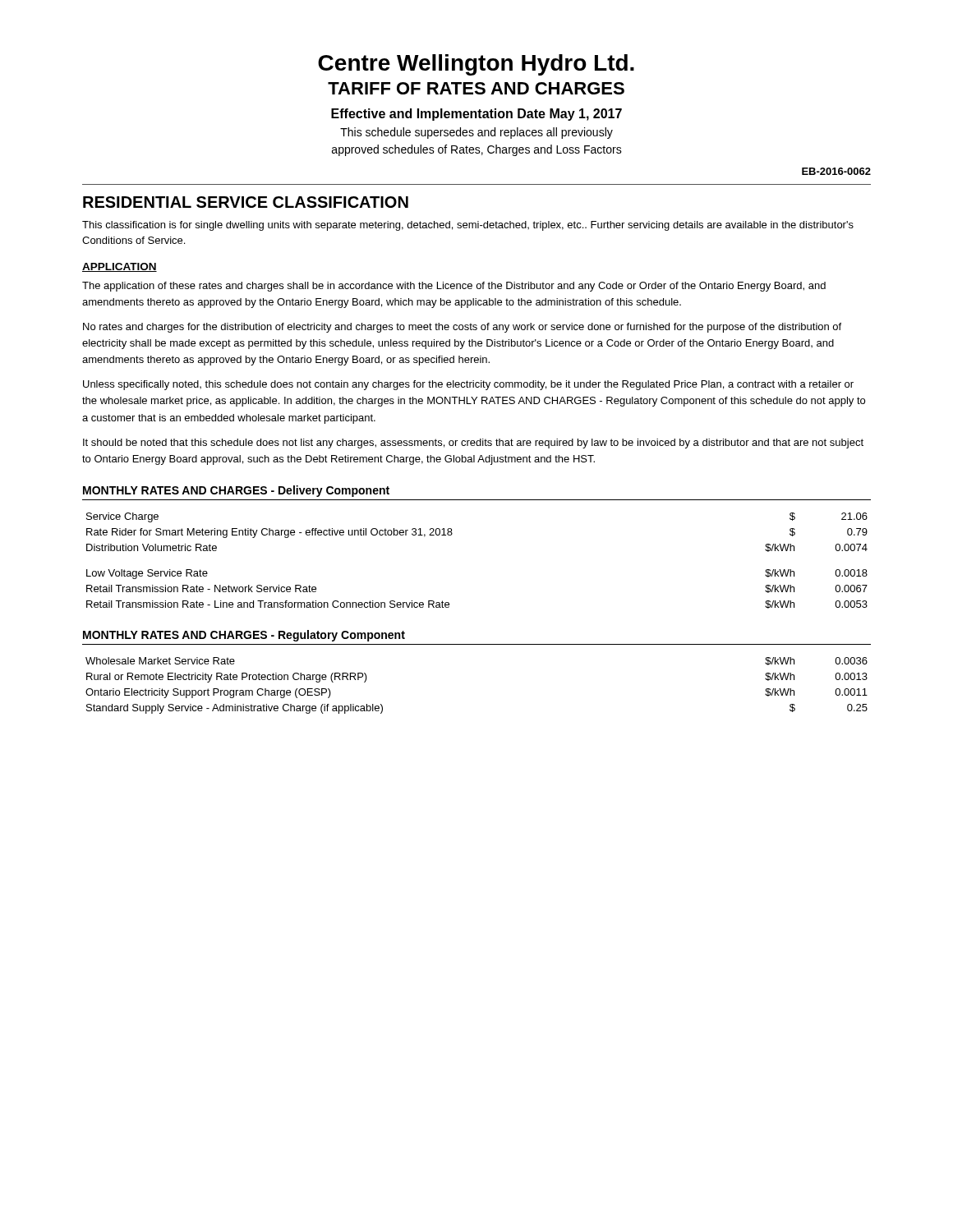Viewport: 953px width, 1232px height.
Task: Click on the region starting "MONTHLY RATES AND CHARGES - Regulatory Component"
Action: pyautogui.click(x=243, y=635)
